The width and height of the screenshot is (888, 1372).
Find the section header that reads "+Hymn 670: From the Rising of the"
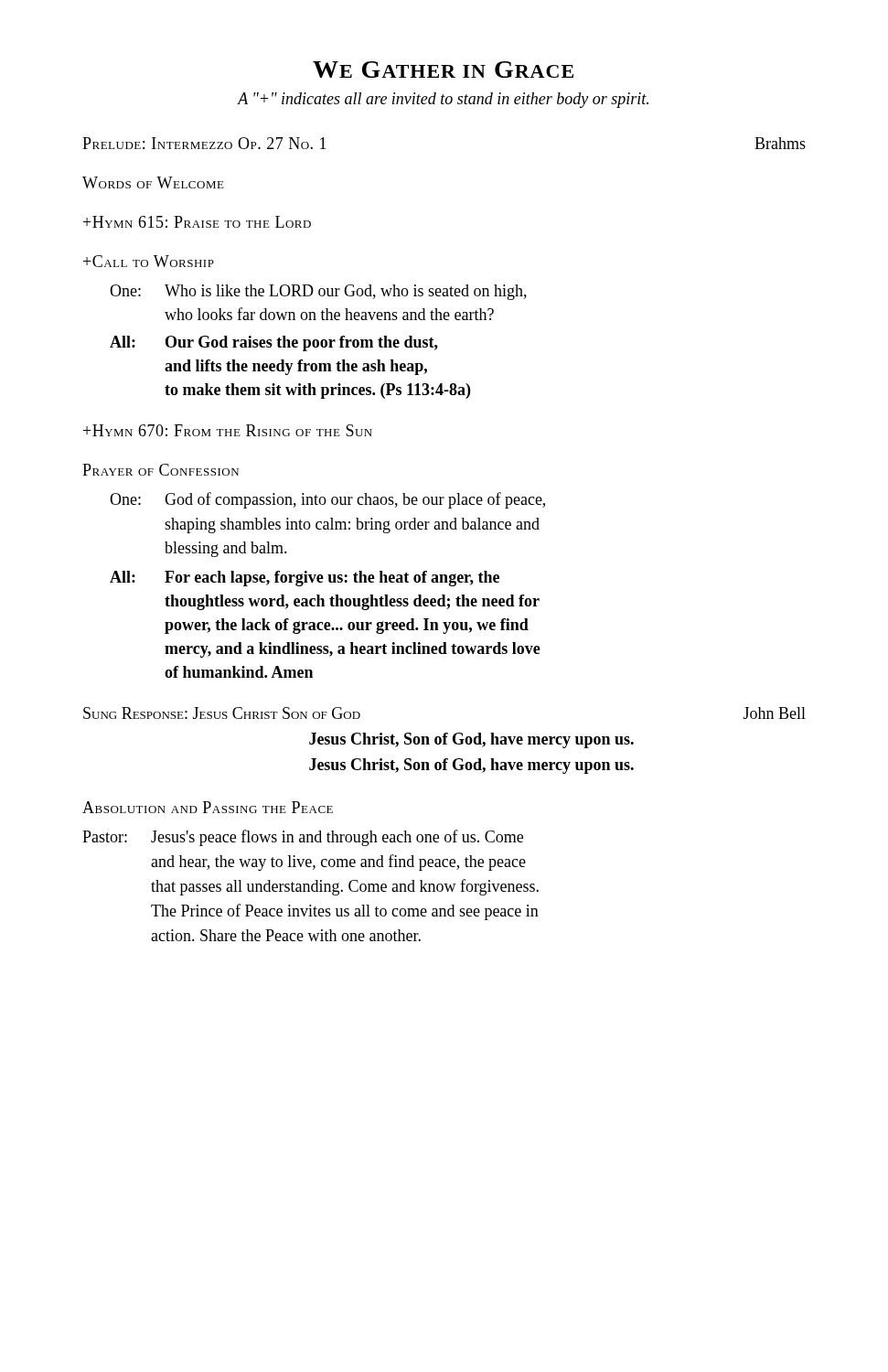coord(228,430)
